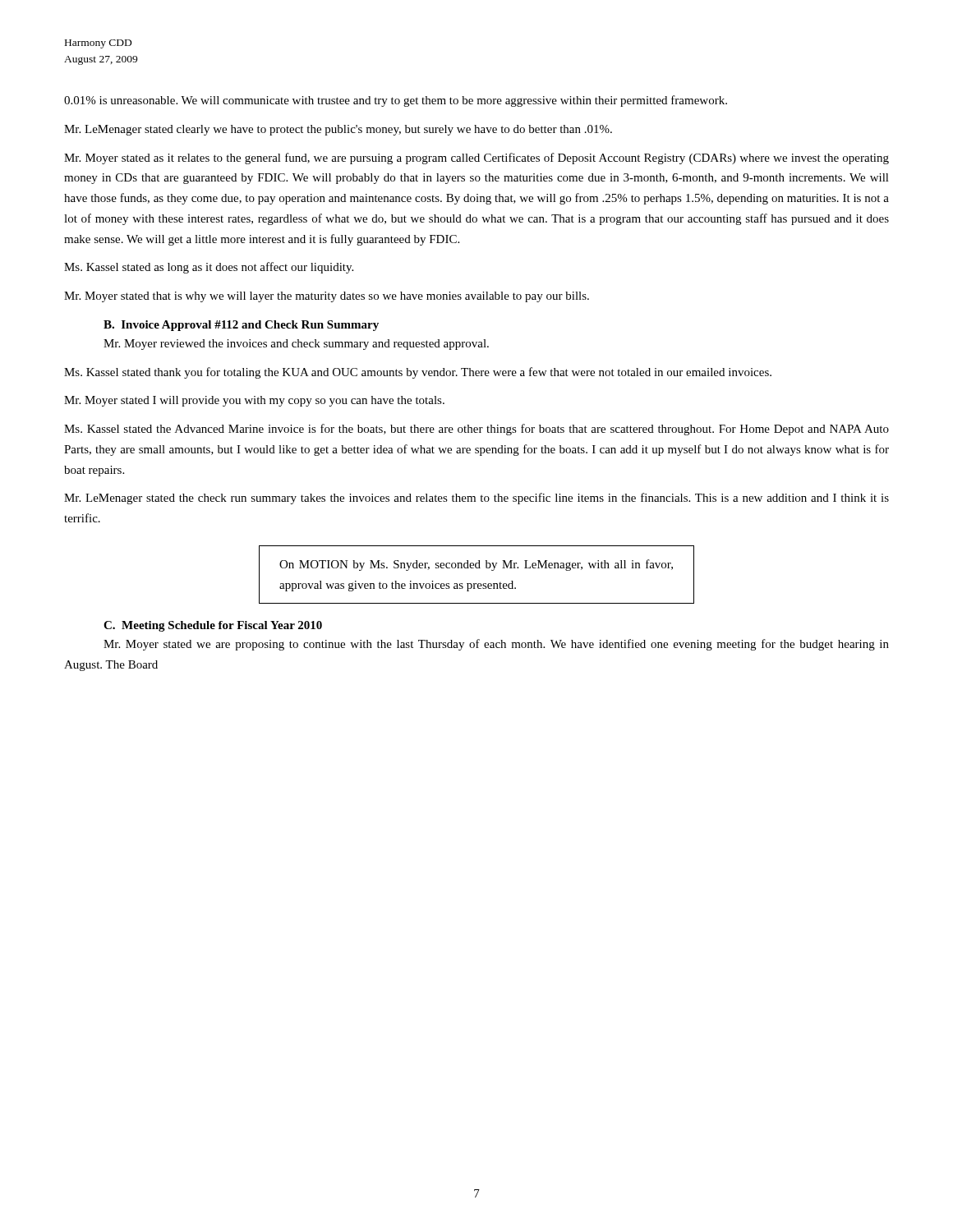
Task: Click on the element starting "B. Invoice Approval"
Action: click(241, 324)
